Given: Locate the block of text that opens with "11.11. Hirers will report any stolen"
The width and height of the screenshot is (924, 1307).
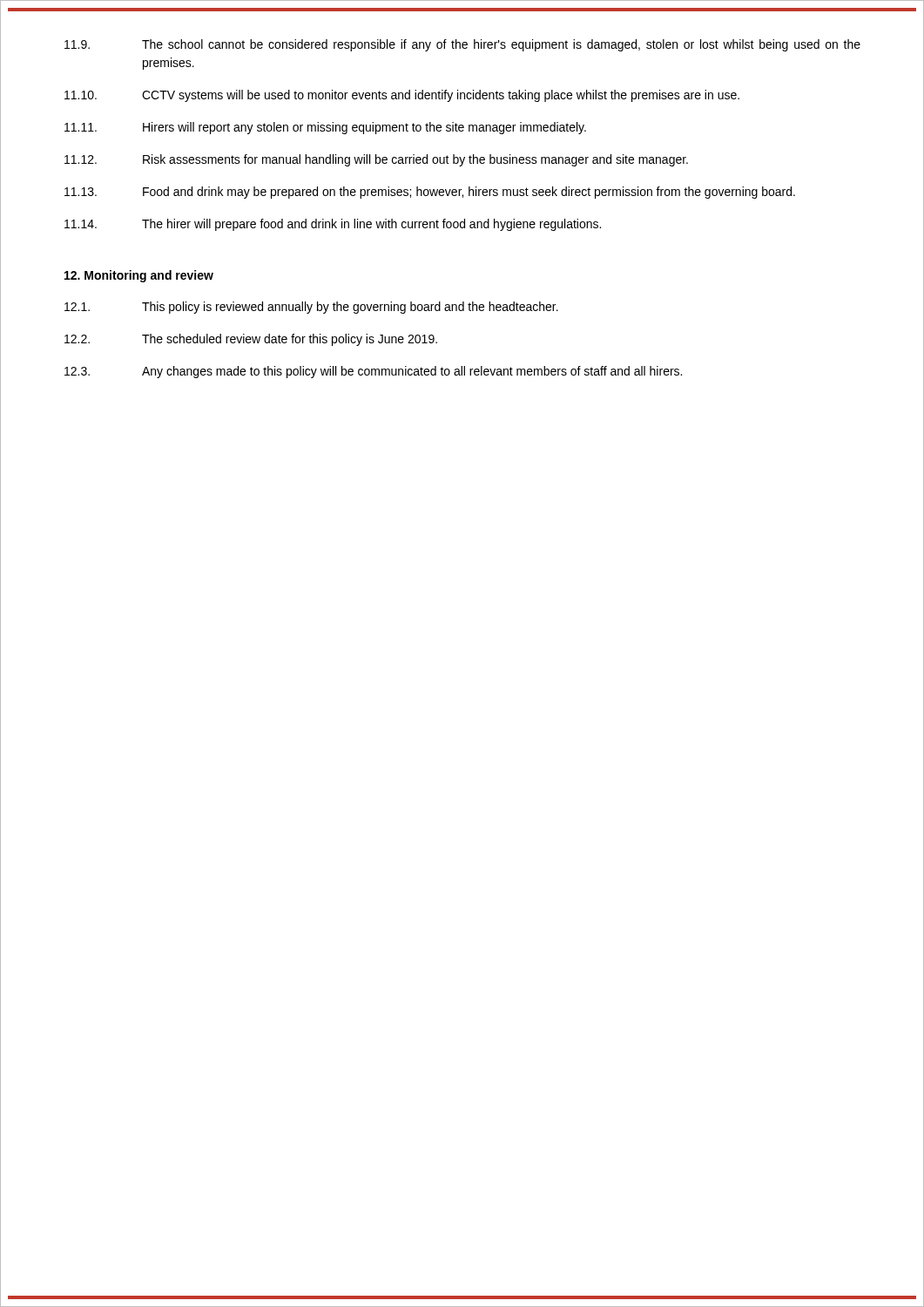Looking at the screenshot, I should [x=462, y=128].
